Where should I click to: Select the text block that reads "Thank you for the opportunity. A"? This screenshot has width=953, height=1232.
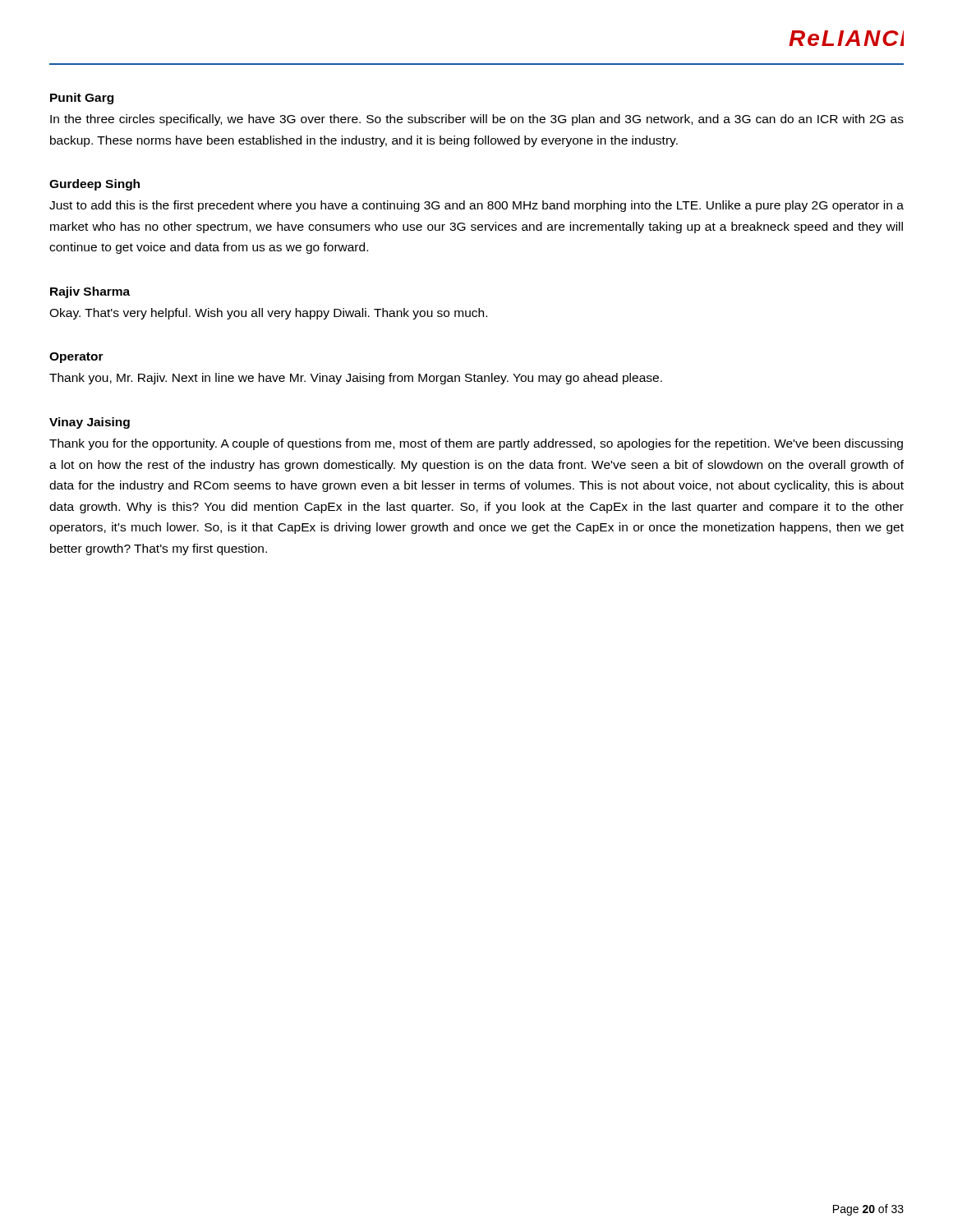point(476,496)
